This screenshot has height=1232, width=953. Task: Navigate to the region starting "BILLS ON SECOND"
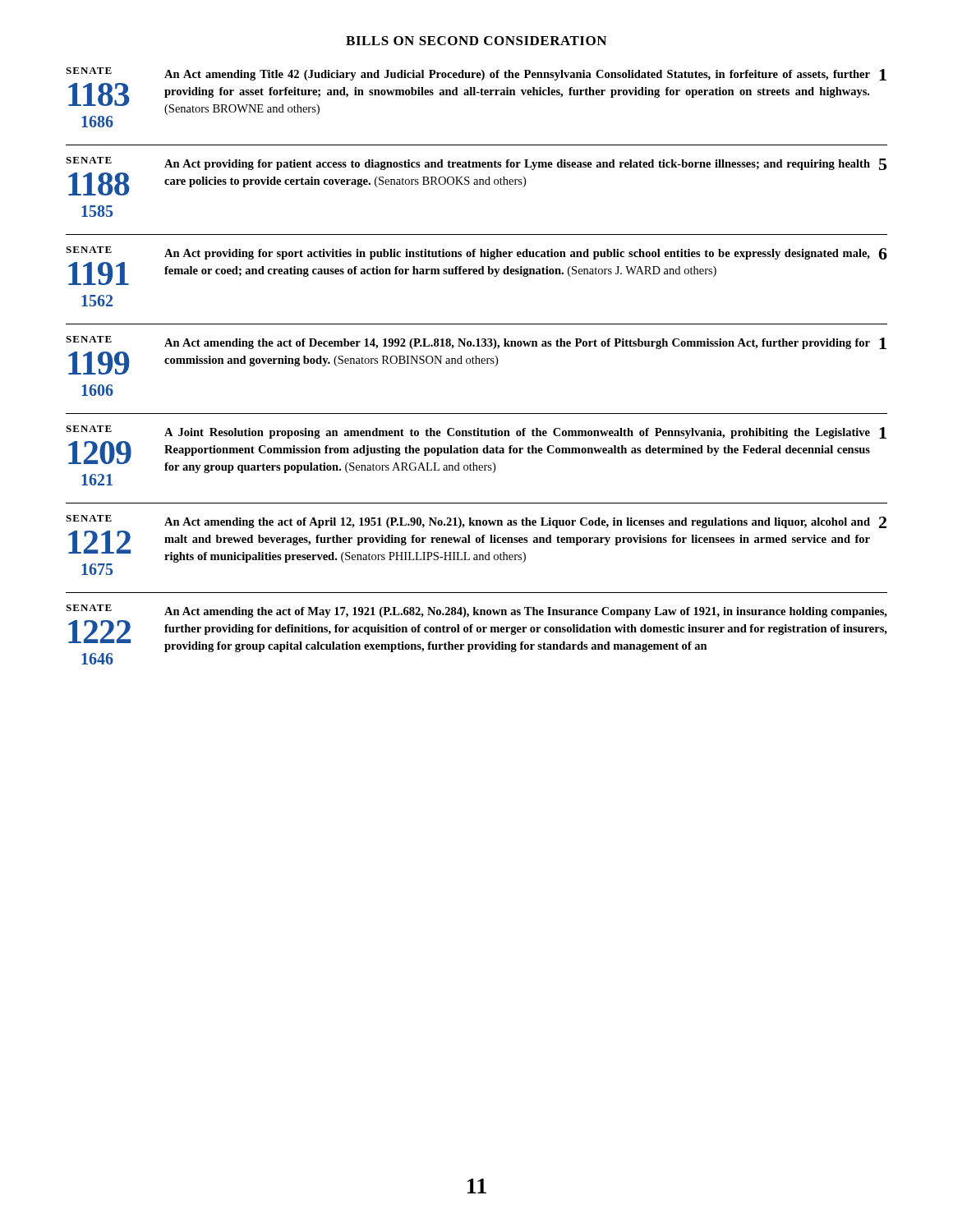point(476,41)
